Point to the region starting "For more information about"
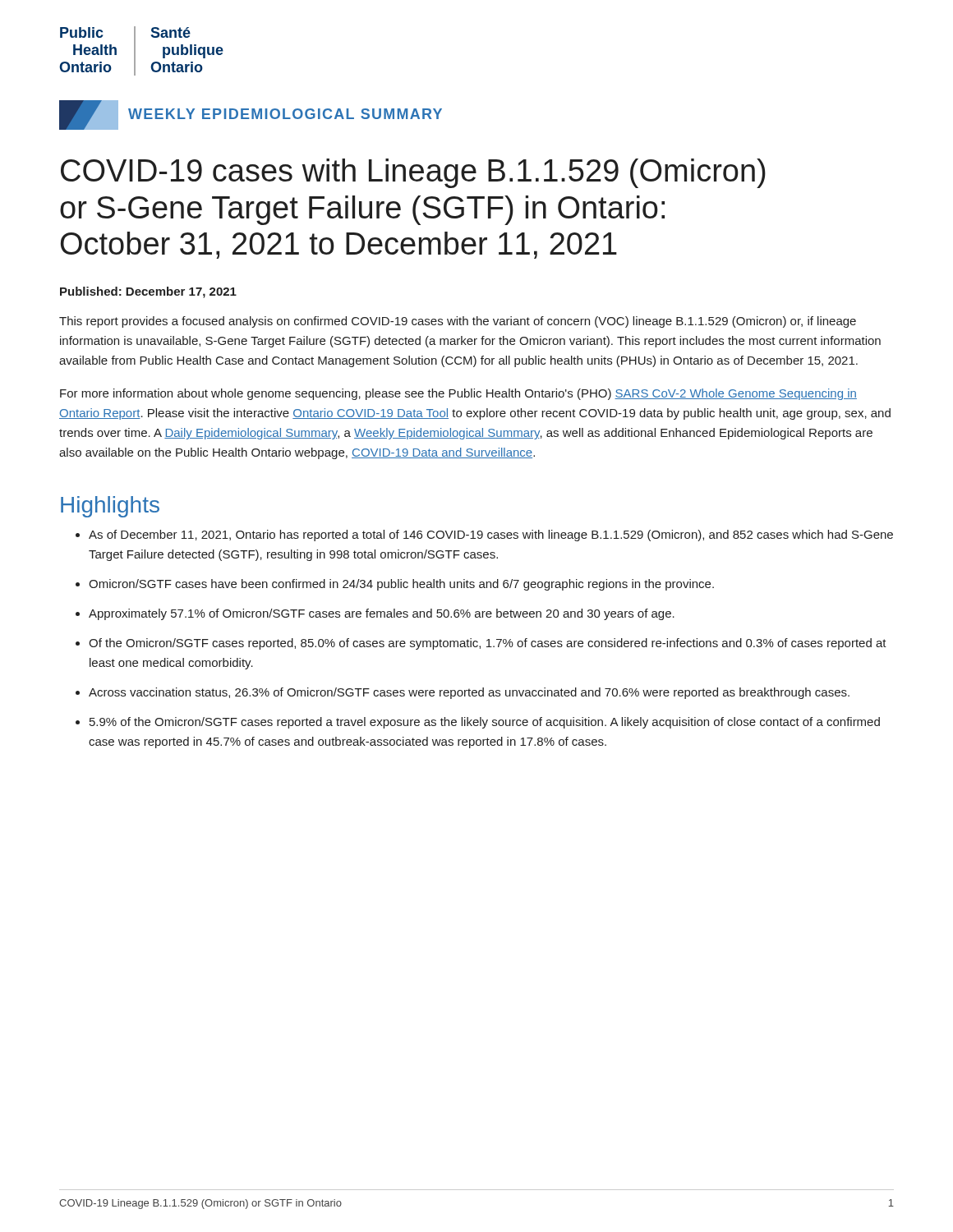The width and height of the screenshot is (953, 1232). click(x=475, y=423)
